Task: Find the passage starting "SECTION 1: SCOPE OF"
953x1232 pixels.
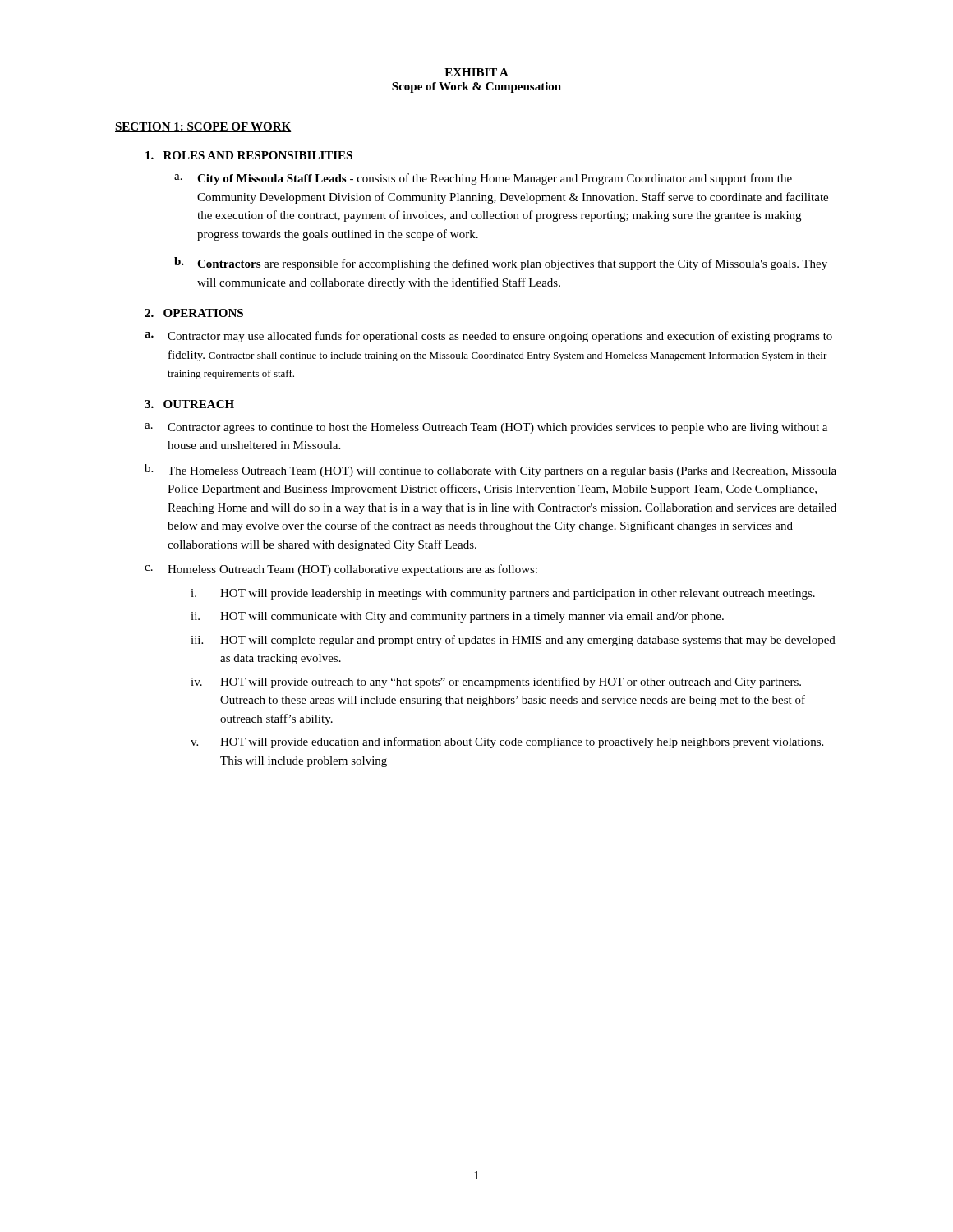Action: (x=203, y=126)
